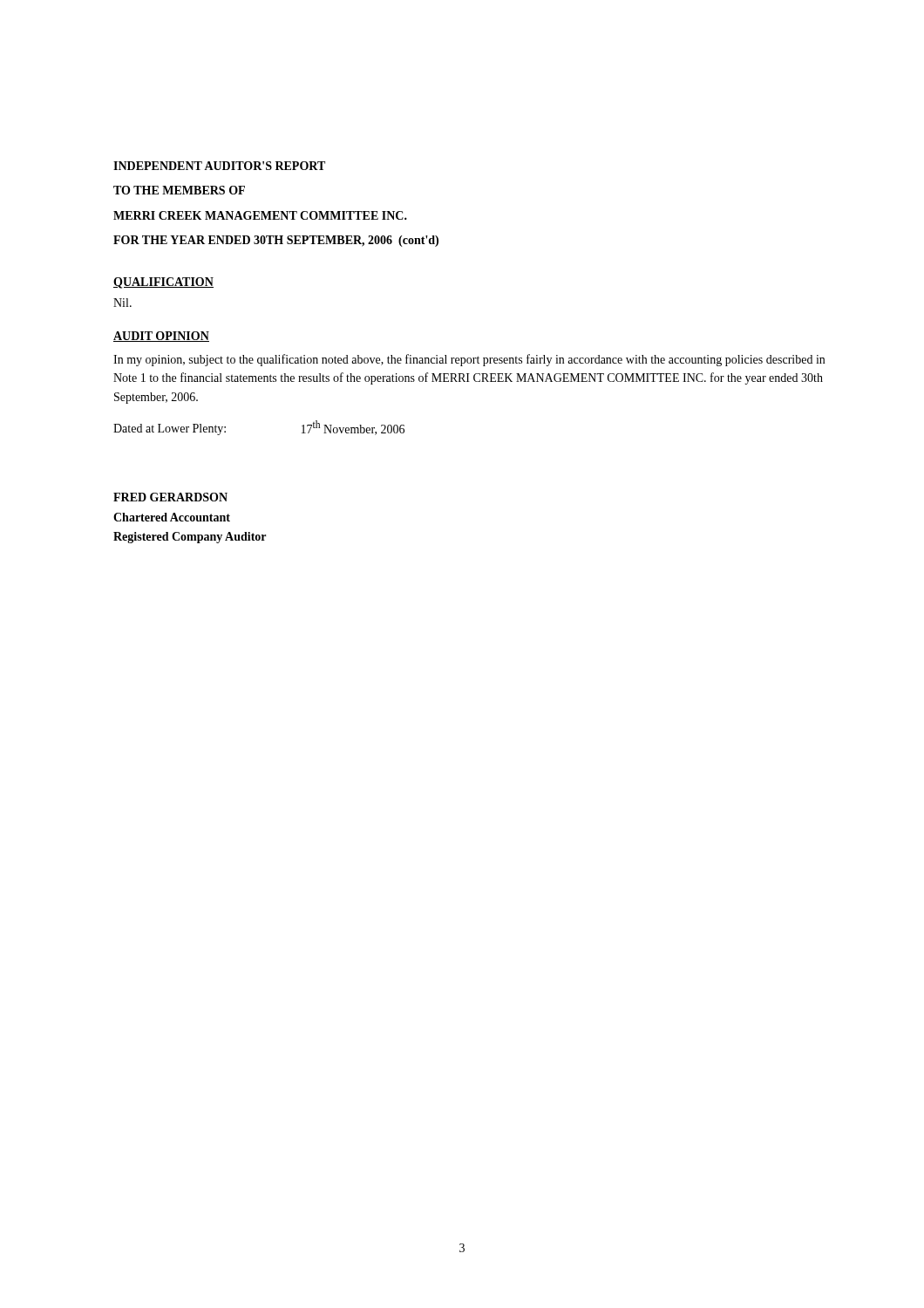Click where it says "AUDIT OPINION"
The height and width of the screenshot is (1308, 924).
point(161,336)
